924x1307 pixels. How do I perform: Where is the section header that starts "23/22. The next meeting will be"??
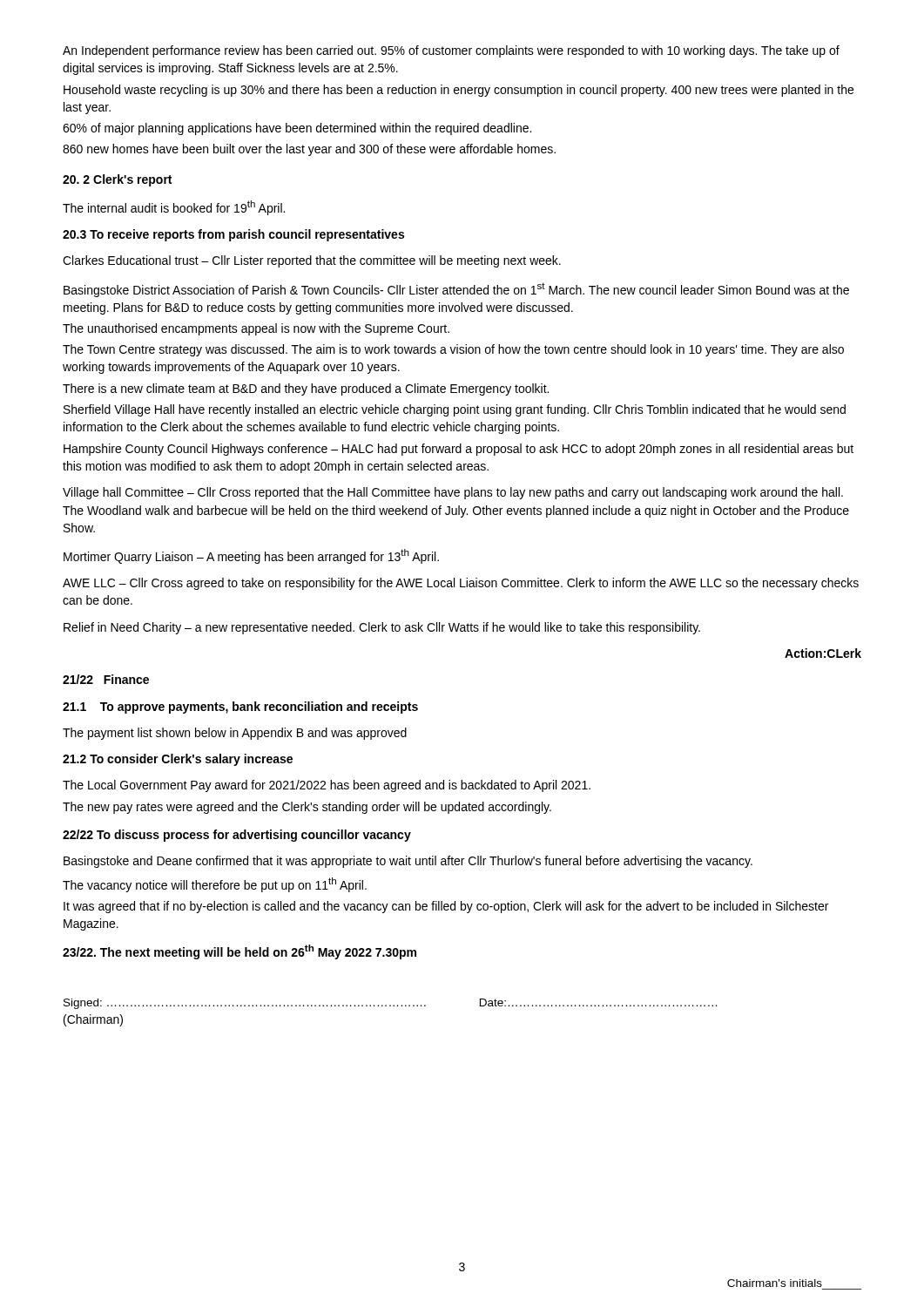(x=239, y=952)
